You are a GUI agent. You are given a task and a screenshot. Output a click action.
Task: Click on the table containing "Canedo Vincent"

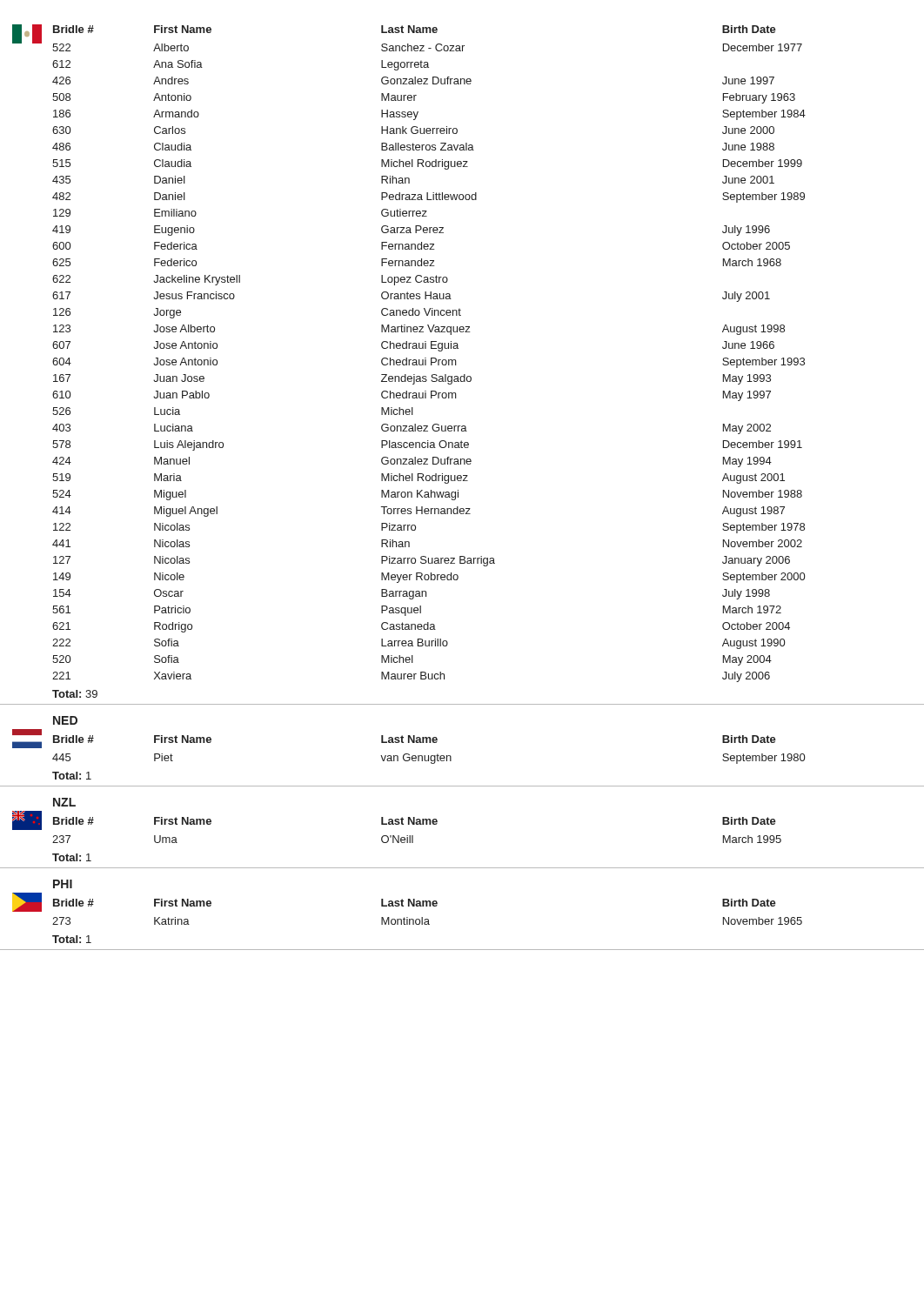tap(462, 360)
